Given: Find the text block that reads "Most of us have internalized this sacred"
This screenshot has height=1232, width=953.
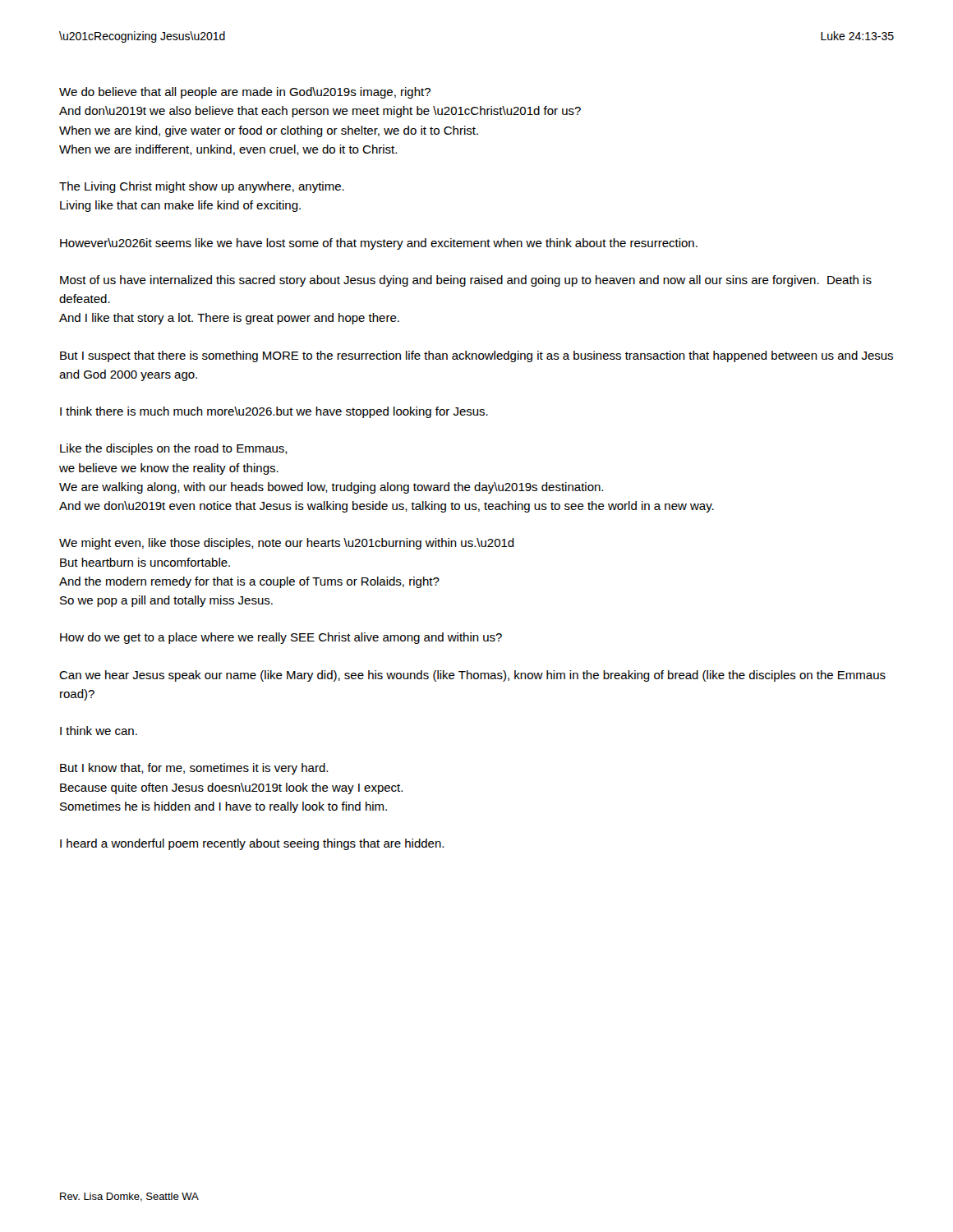Looking at the screenshot, I should point(466,281).
